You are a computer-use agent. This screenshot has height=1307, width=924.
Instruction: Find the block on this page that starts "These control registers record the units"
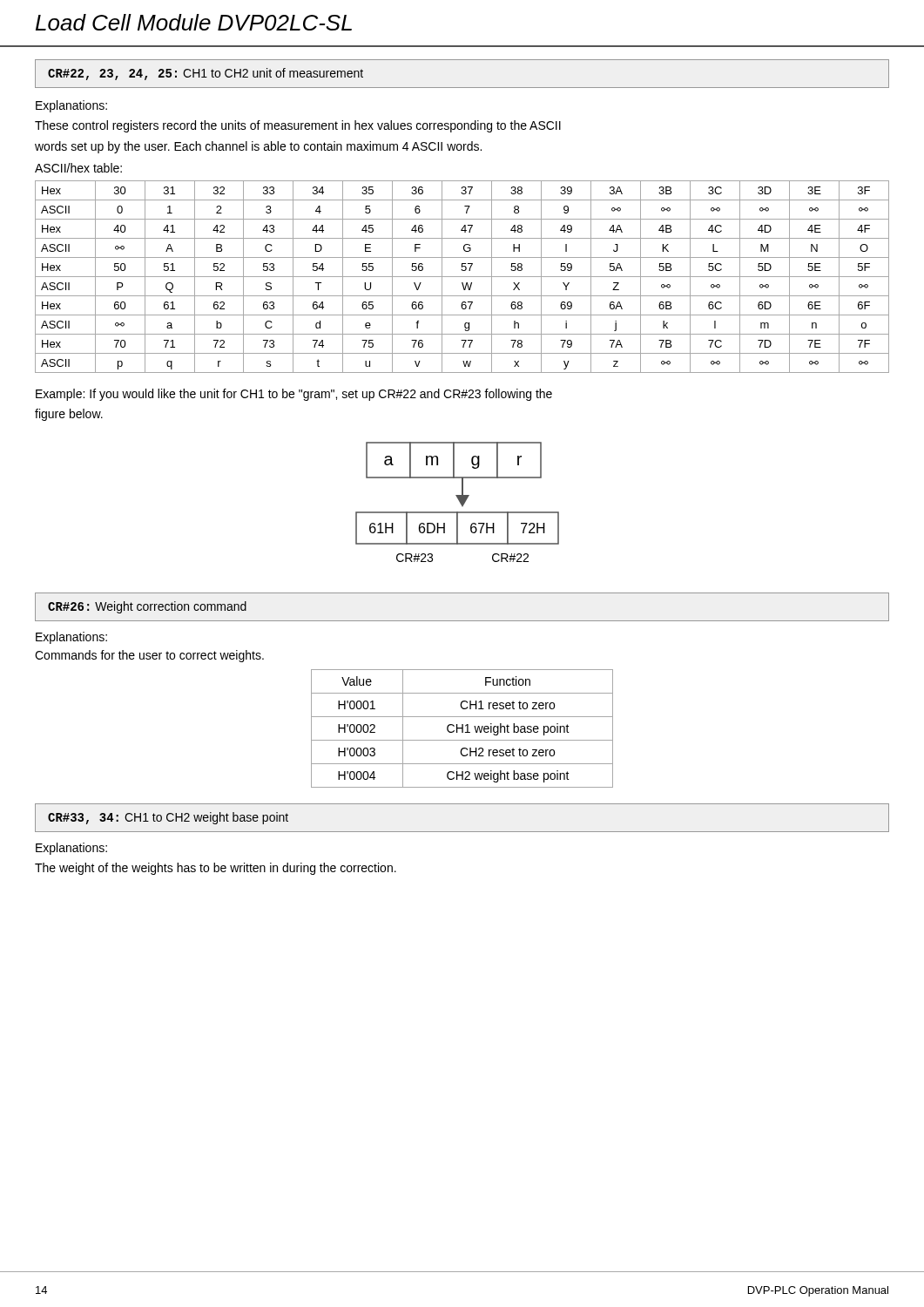pos(298,125)
